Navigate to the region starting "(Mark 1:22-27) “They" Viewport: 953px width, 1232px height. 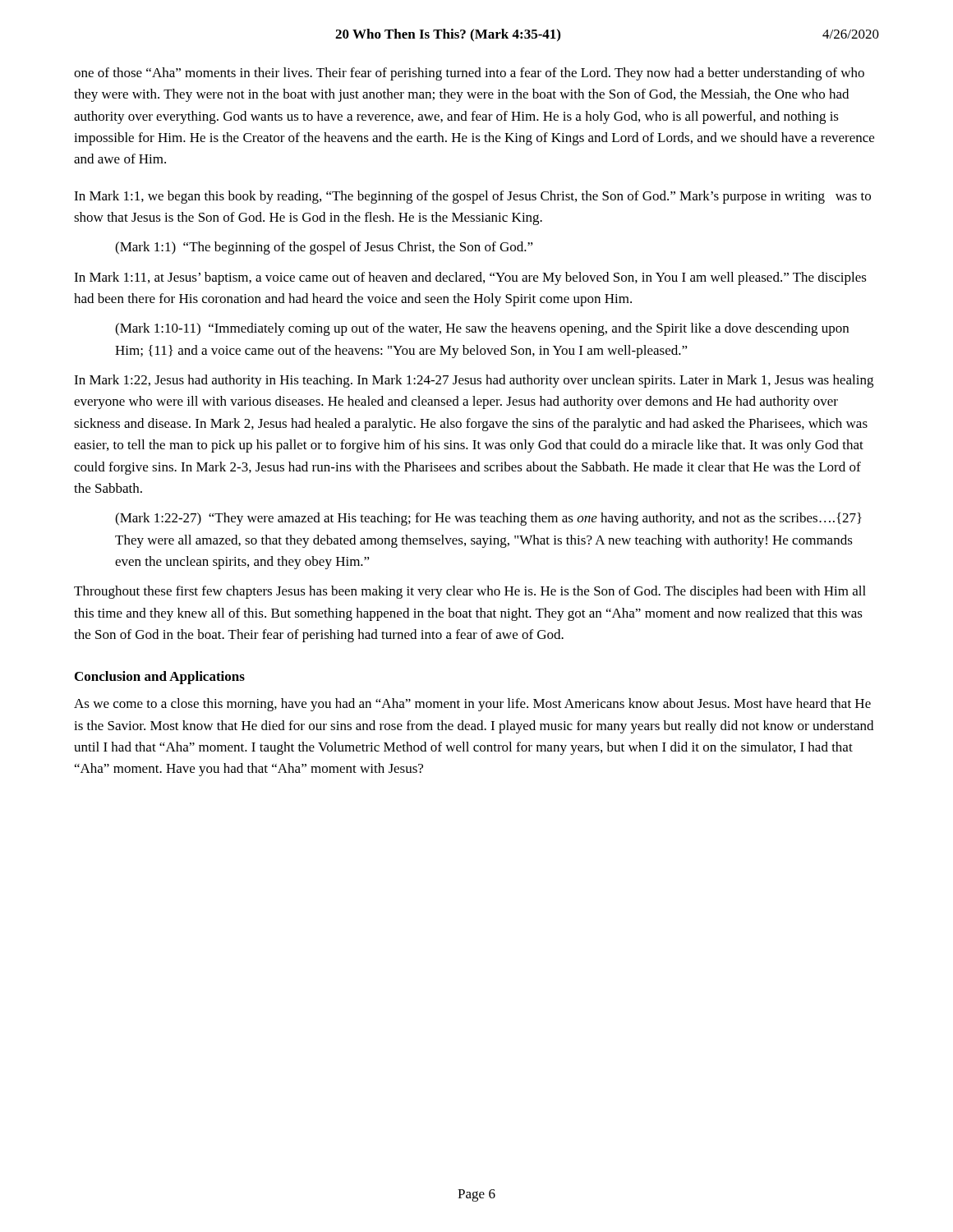click(x=489, y=540)
